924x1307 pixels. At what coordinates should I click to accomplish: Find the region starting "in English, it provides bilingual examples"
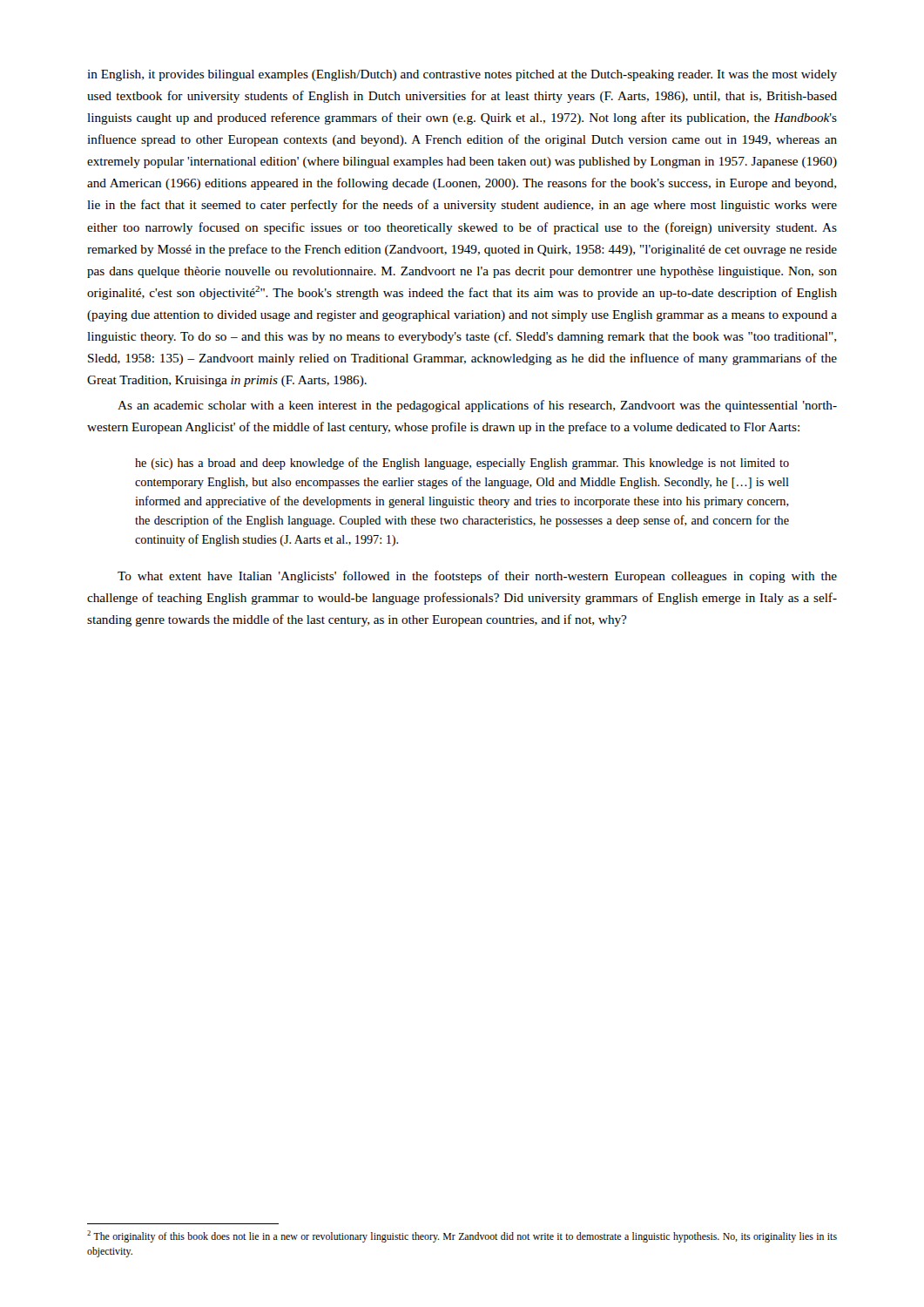[462, 227]
